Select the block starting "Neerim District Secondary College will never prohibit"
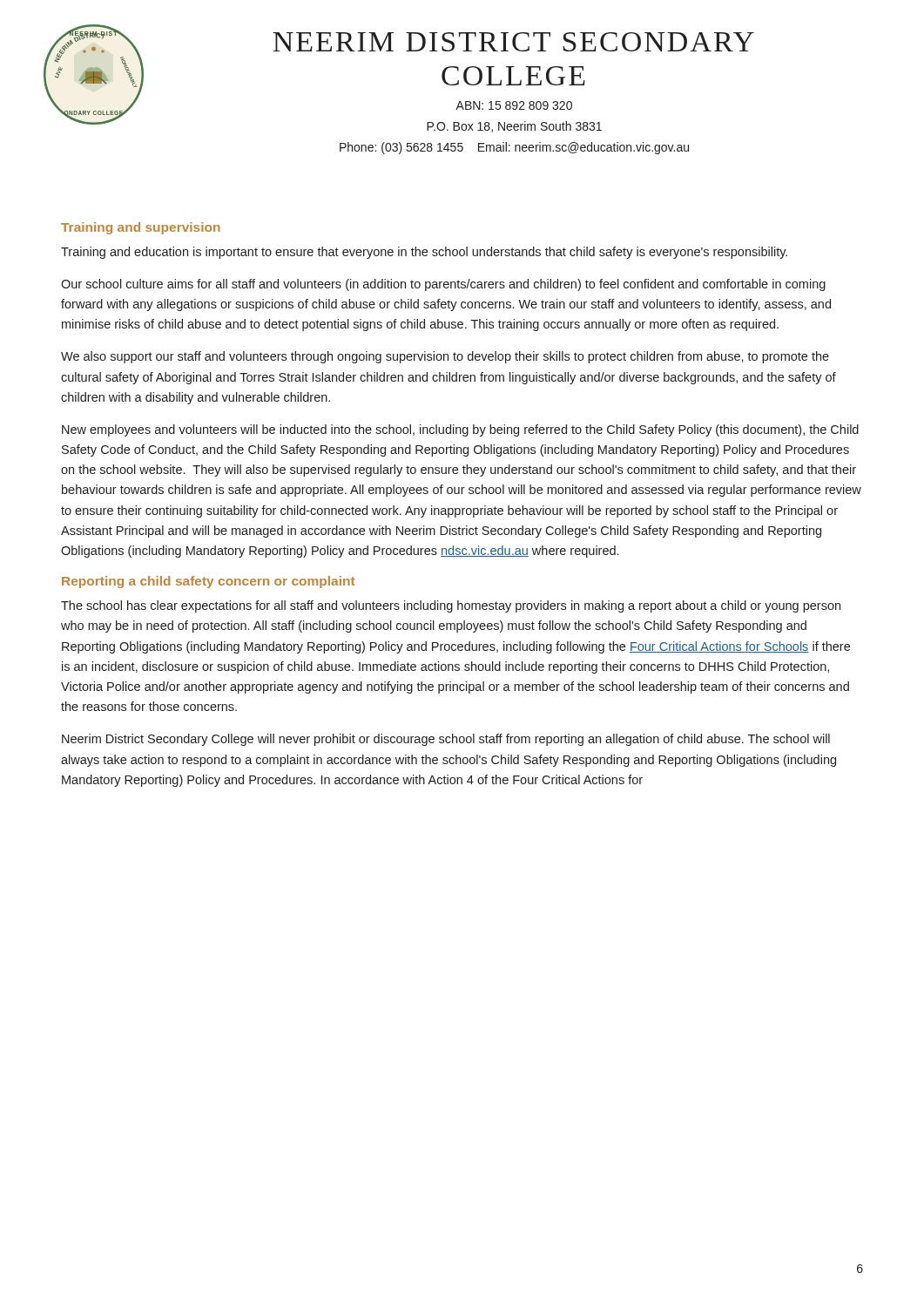Viewport: 924px width, 1307px height. click(449, 759)
